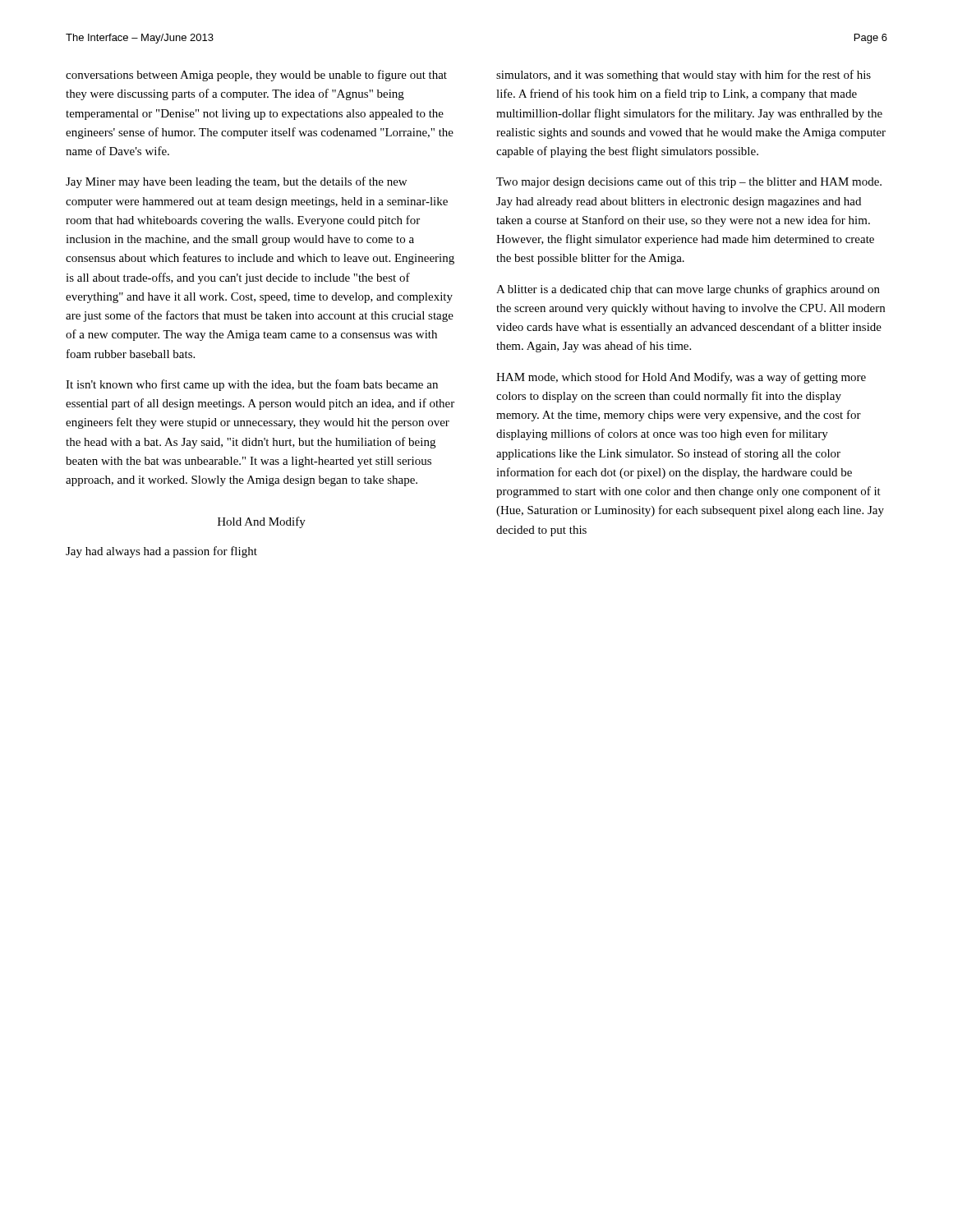Navigate to the block starting "conversations between Amiga people, they would be unable"

261,113
